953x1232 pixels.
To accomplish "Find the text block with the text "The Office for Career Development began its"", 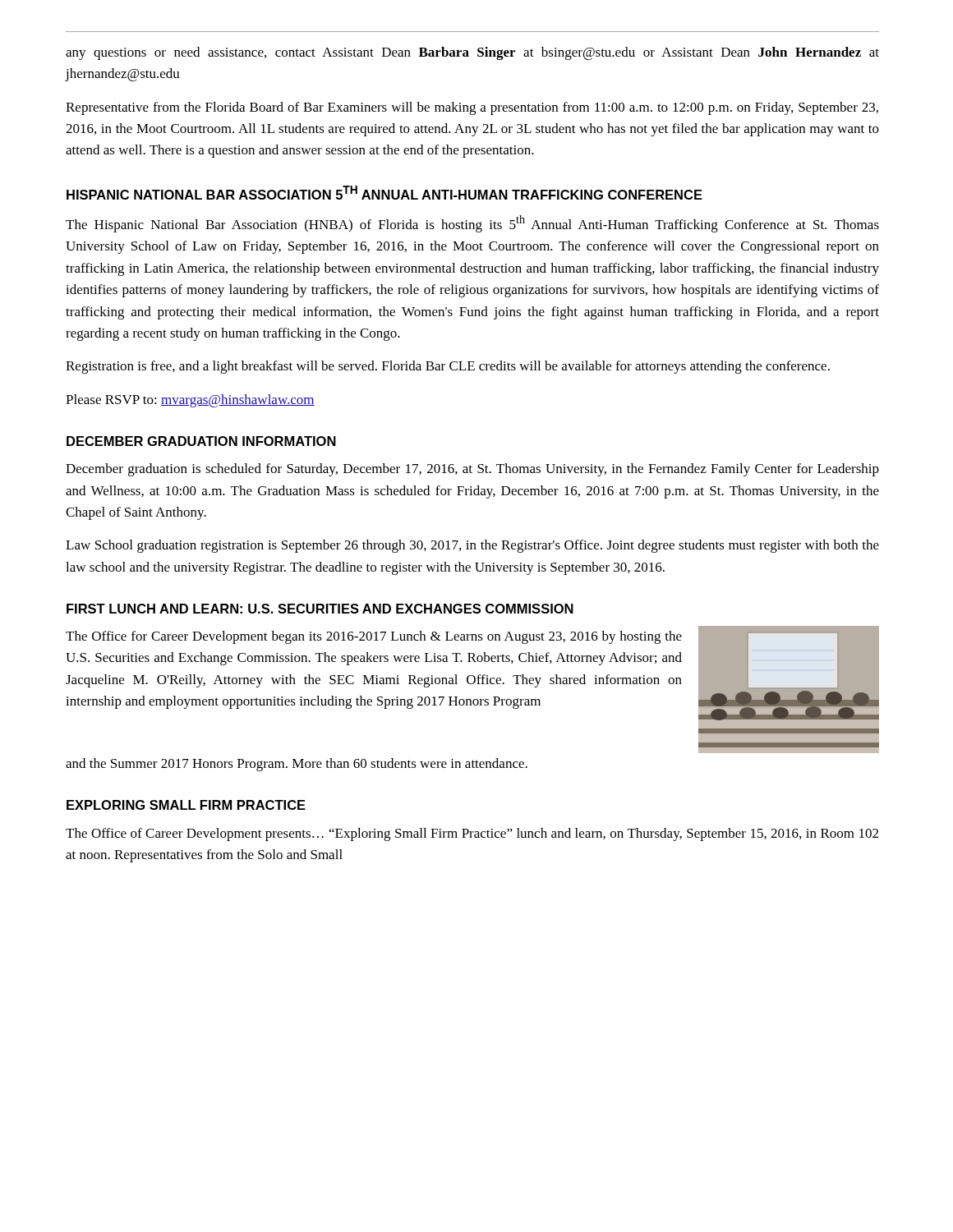I will click(x=374, y=669).
